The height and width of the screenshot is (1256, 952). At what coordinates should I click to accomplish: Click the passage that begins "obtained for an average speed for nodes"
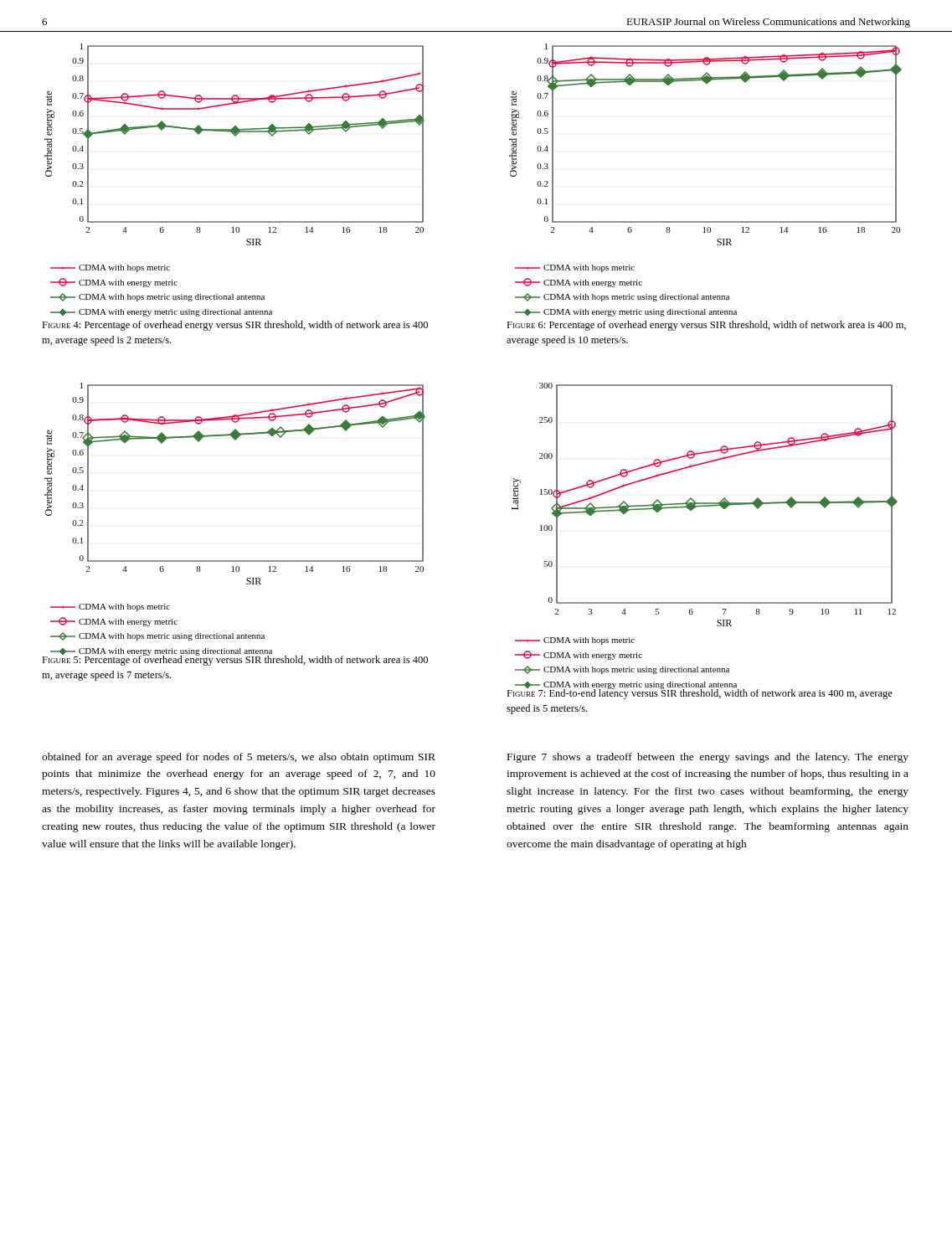(239, 801)
